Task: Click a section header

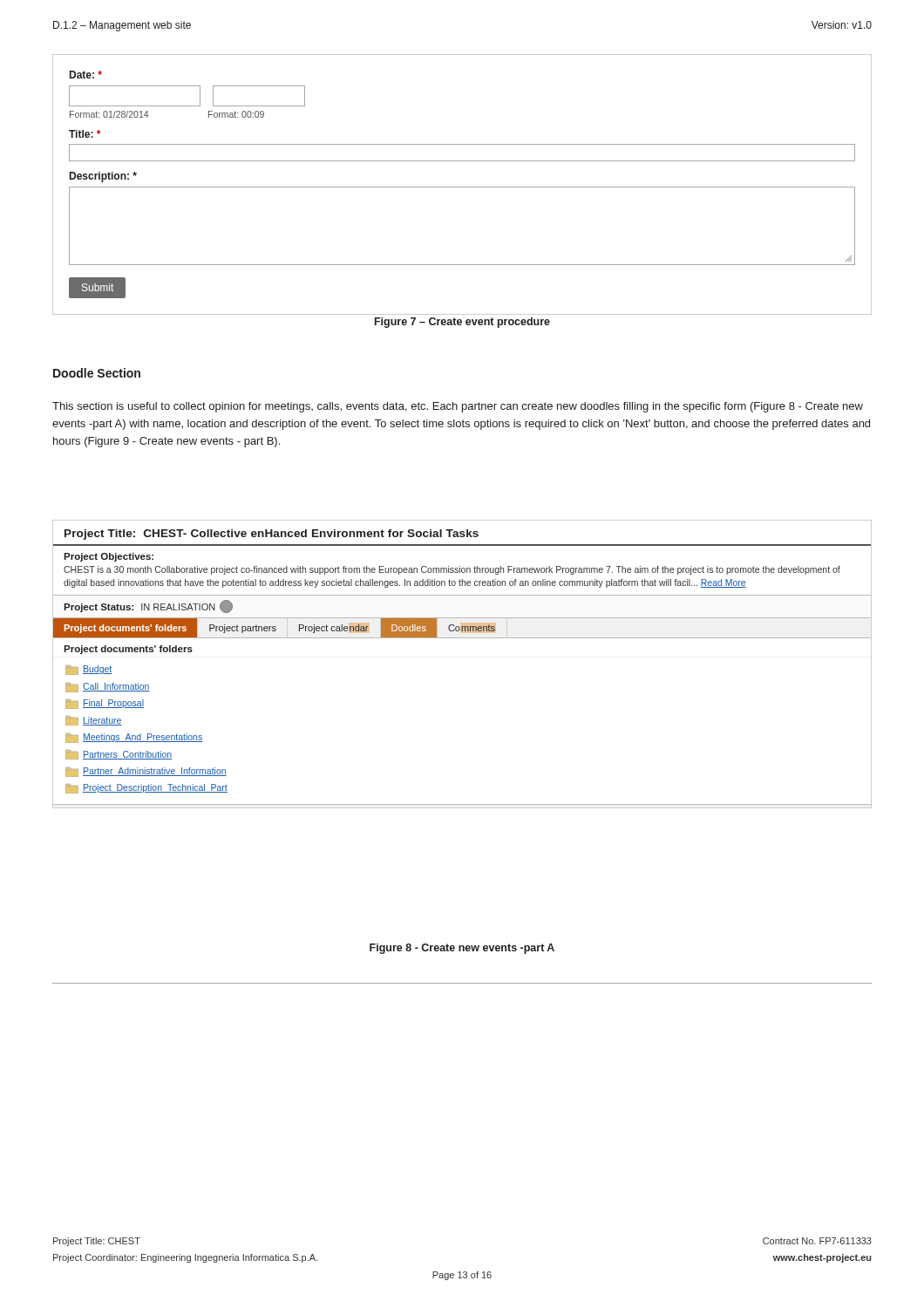Action: (x=97, y=373)
